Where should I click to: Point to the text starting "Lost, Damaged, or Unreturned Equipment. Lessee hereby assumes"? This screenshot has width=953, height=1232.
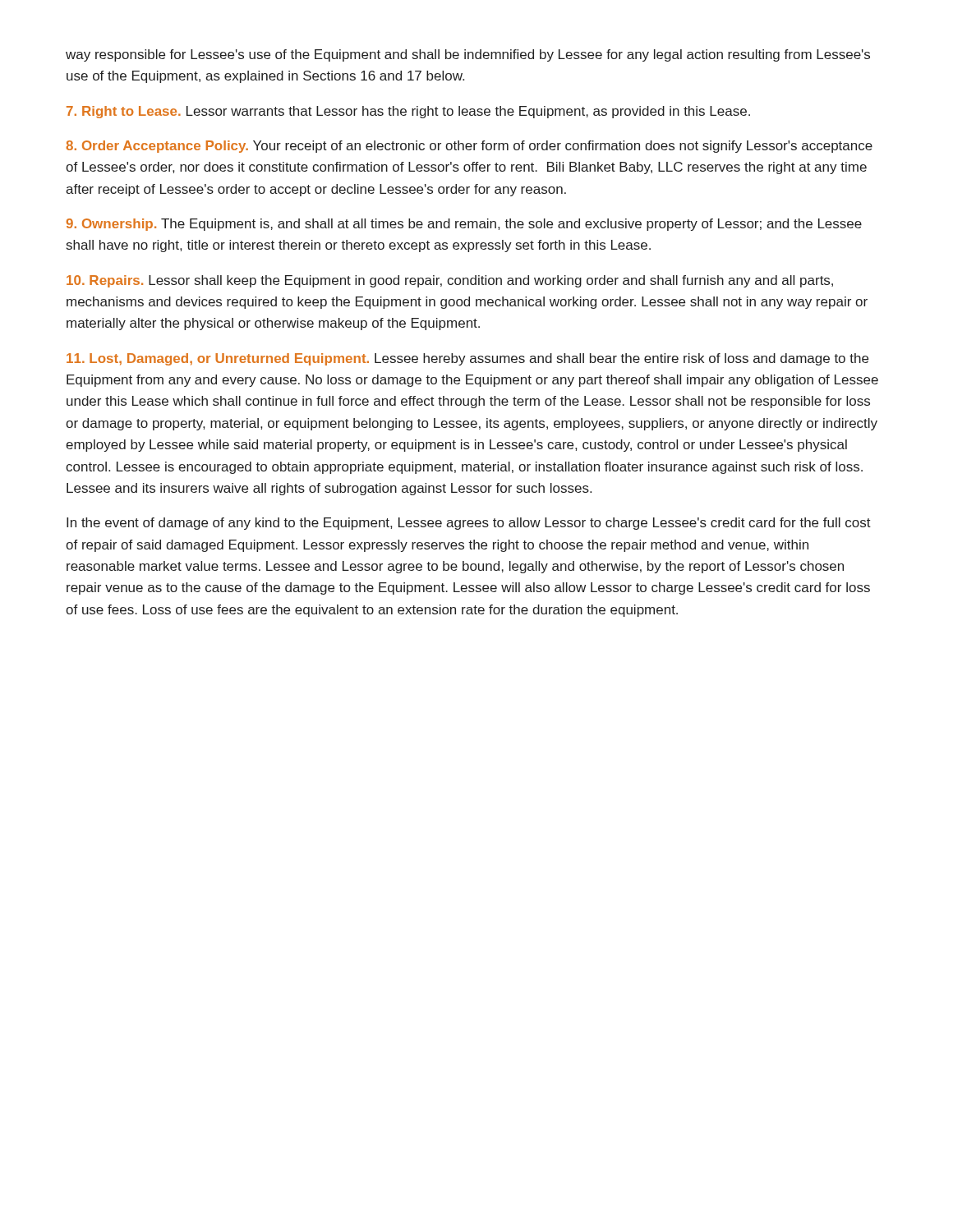(472, 423)
